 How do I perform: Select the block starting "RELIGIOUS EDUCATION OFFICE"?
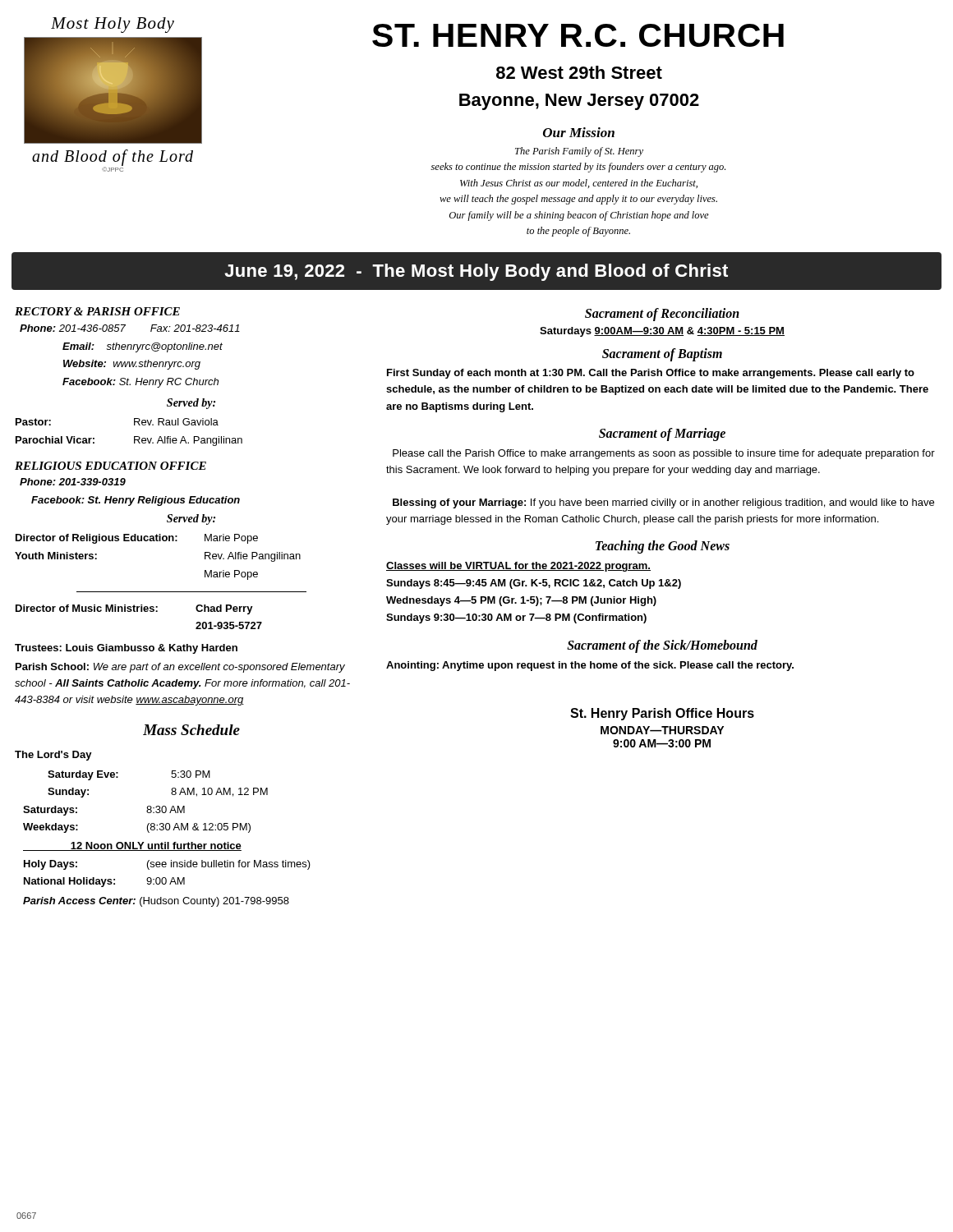(x=111, y=466)
